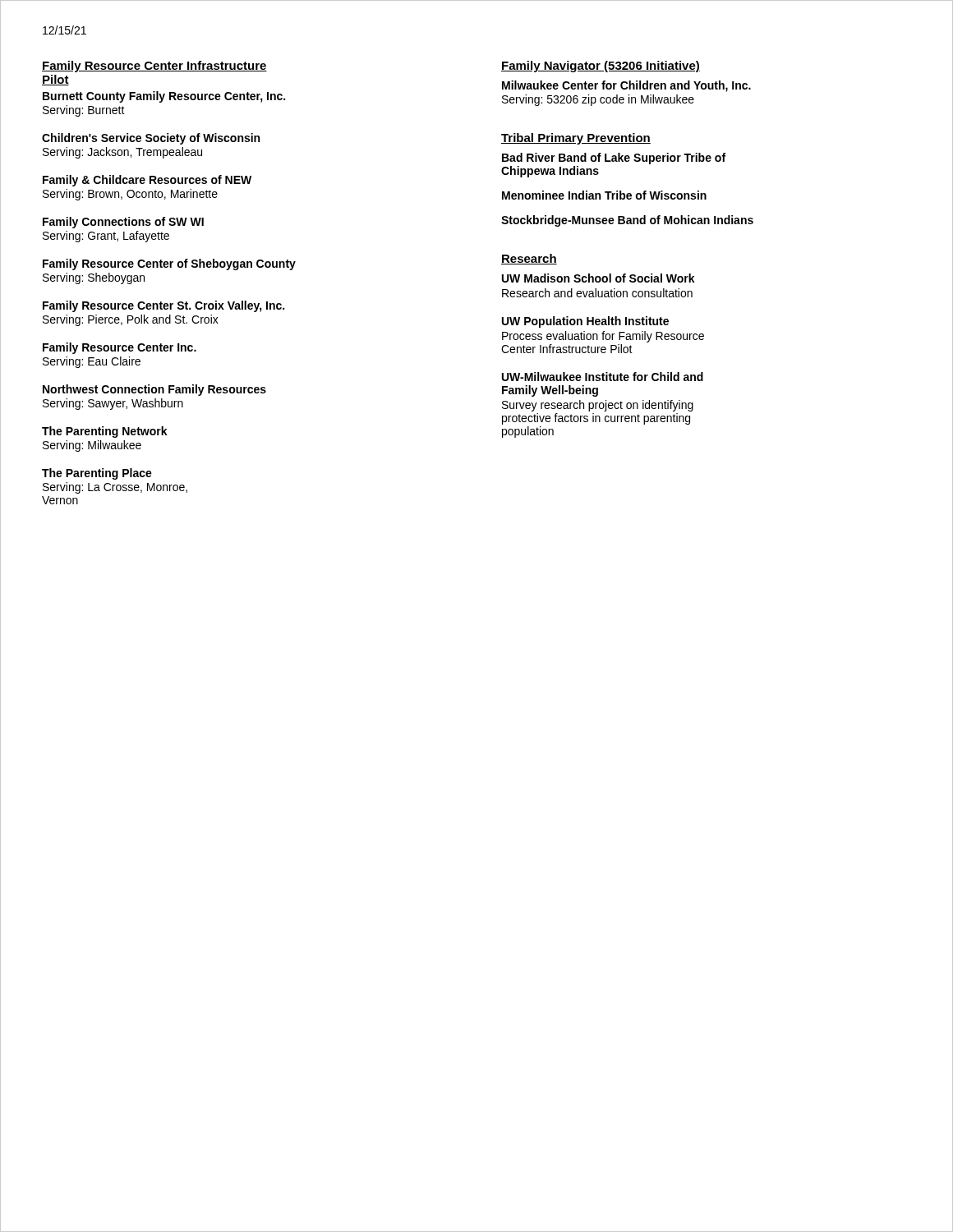Viewport: 953px width, 1232px height.
Task: Where is the passage that starts "Milwaukee Center for Children and Youth,"?
Action: coord(706,92)
